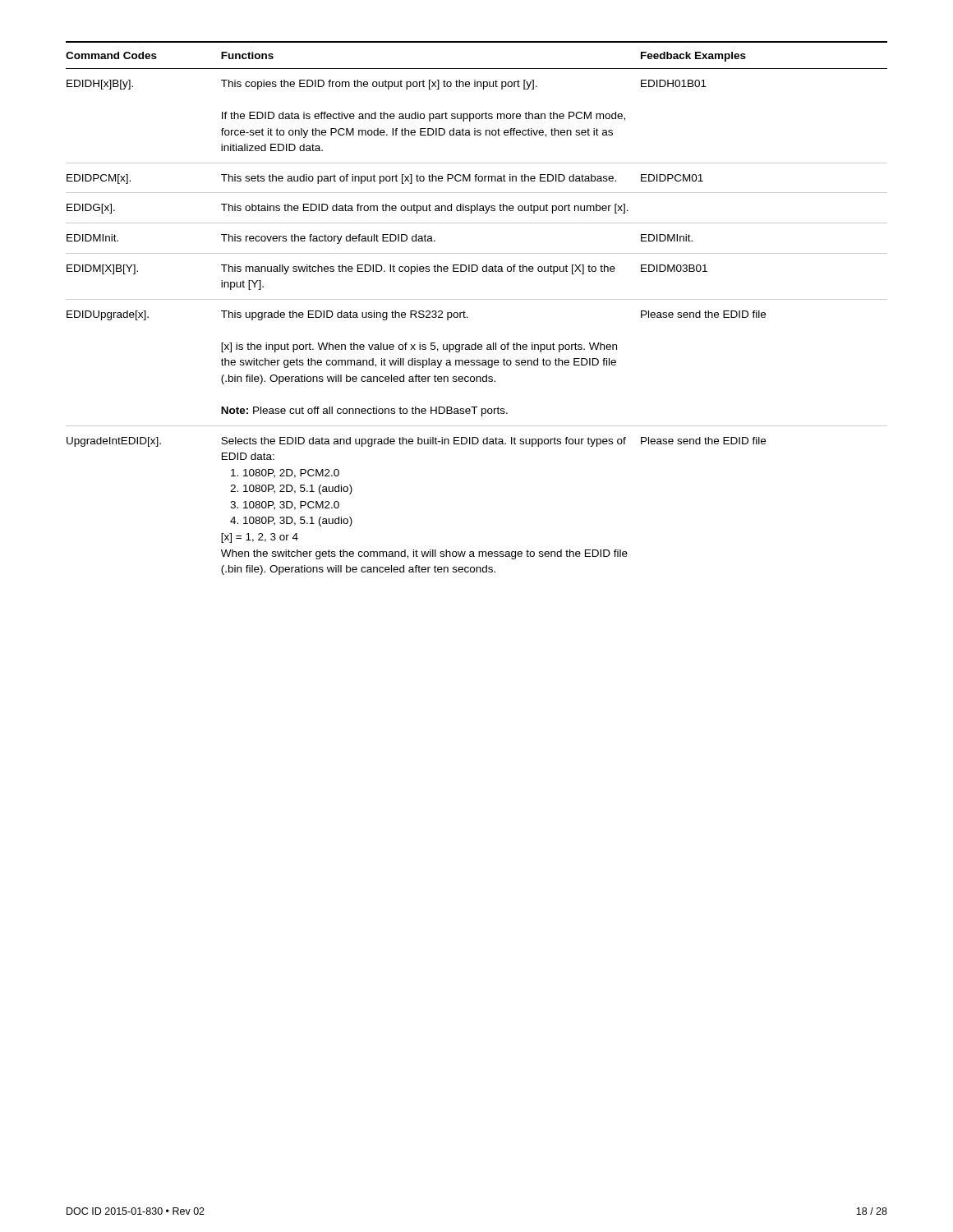Locate the table with the text "This upgrade the"
This screenshot has width=953, height=1232.
tap(476, 312)
